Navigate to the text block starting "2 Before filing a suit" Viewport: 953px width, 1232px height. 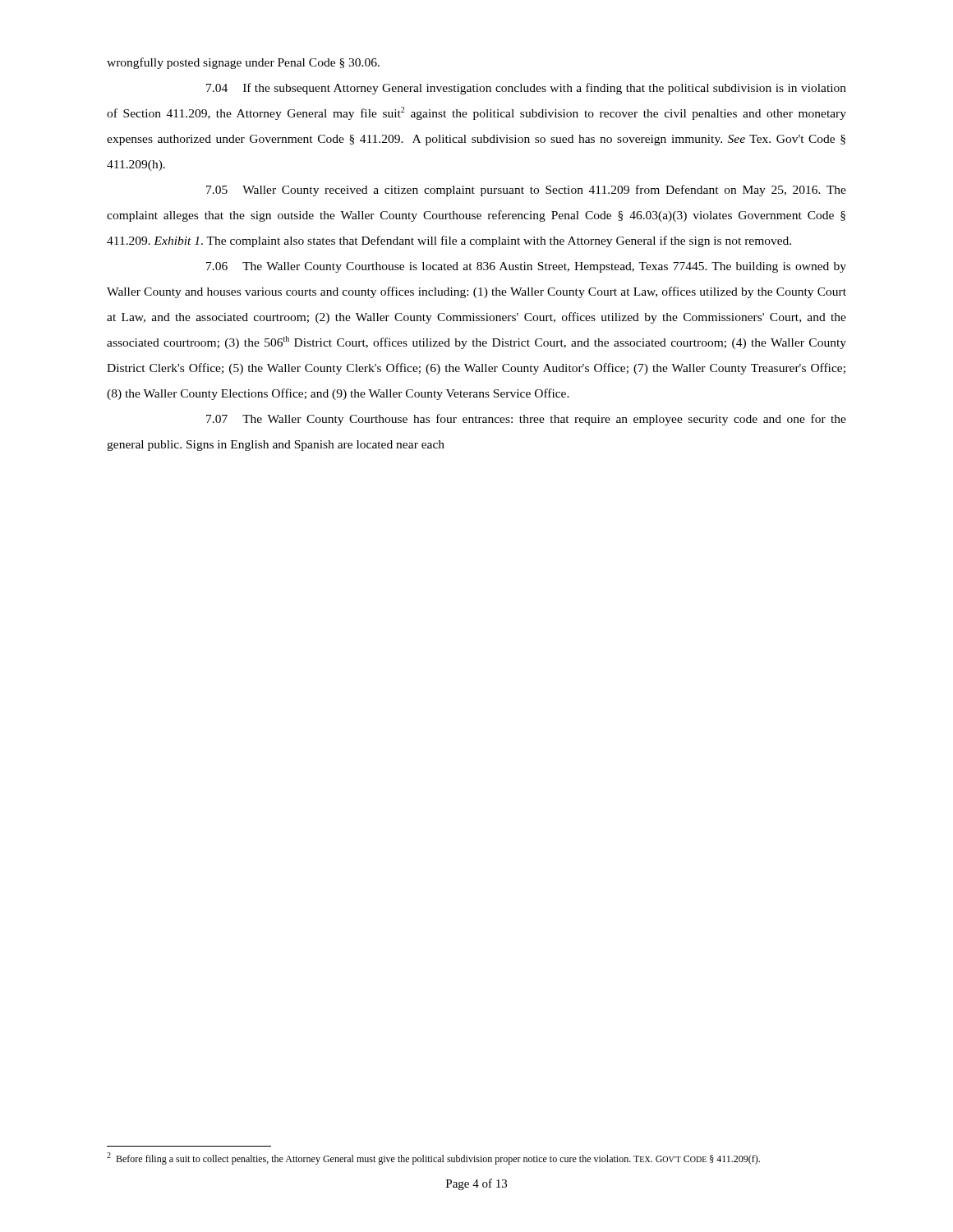434,1158
